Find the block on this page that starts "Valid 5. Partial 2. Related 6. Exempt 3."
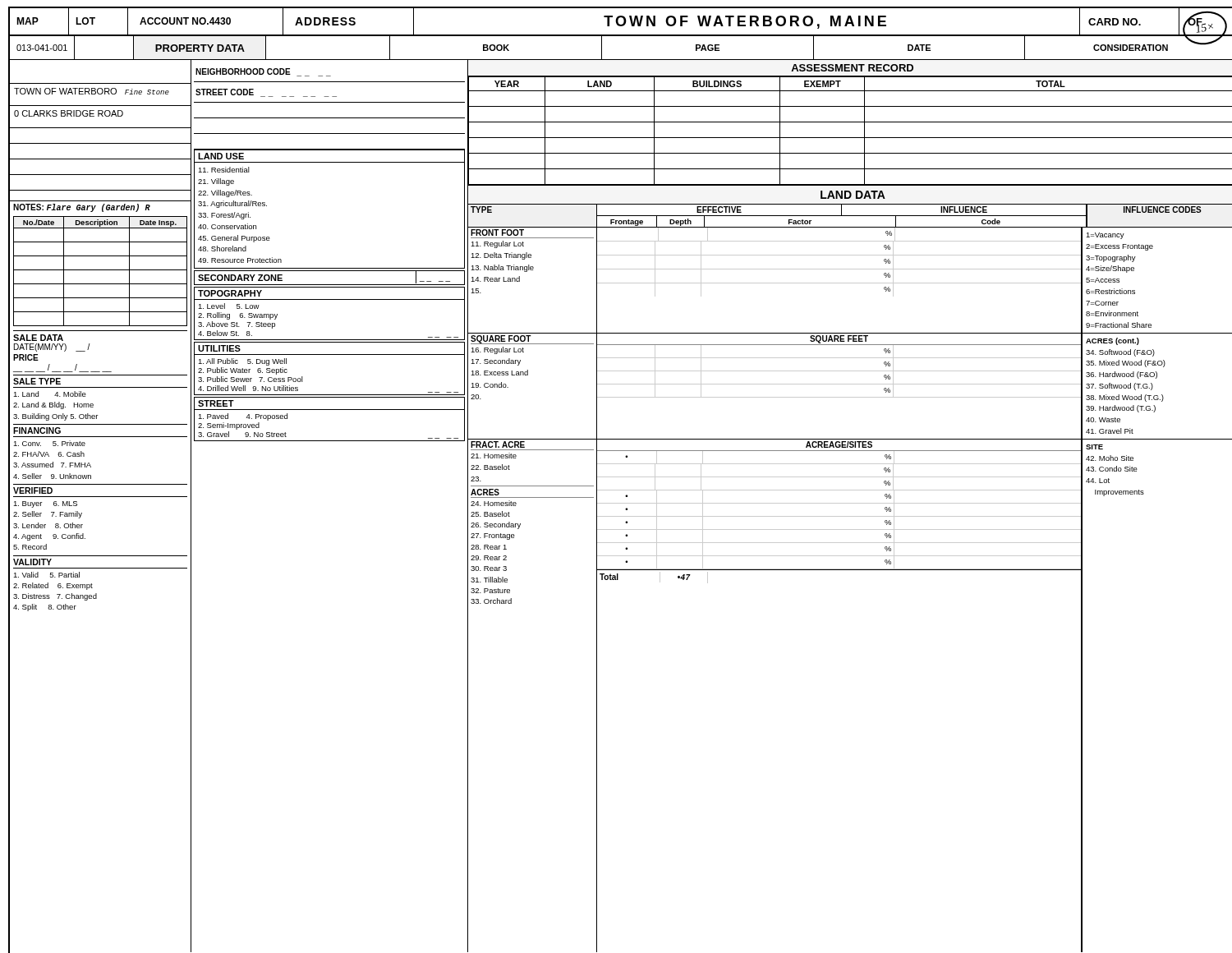 click(55, 591)
